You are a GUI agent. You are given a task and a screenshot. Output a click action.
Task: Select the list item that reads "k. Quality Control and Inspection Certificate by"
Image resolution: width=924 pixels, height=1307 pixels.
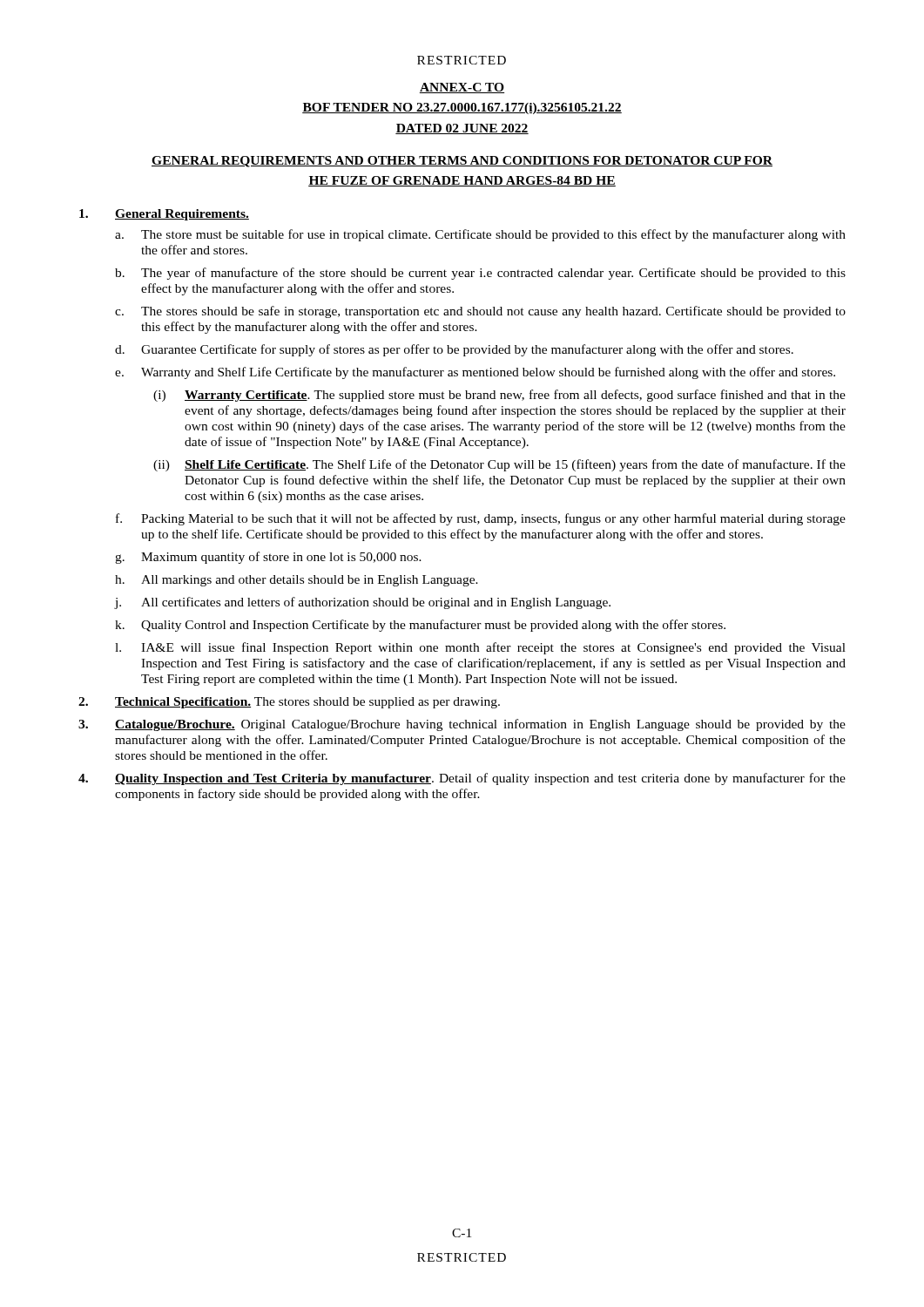coord(480,625)
